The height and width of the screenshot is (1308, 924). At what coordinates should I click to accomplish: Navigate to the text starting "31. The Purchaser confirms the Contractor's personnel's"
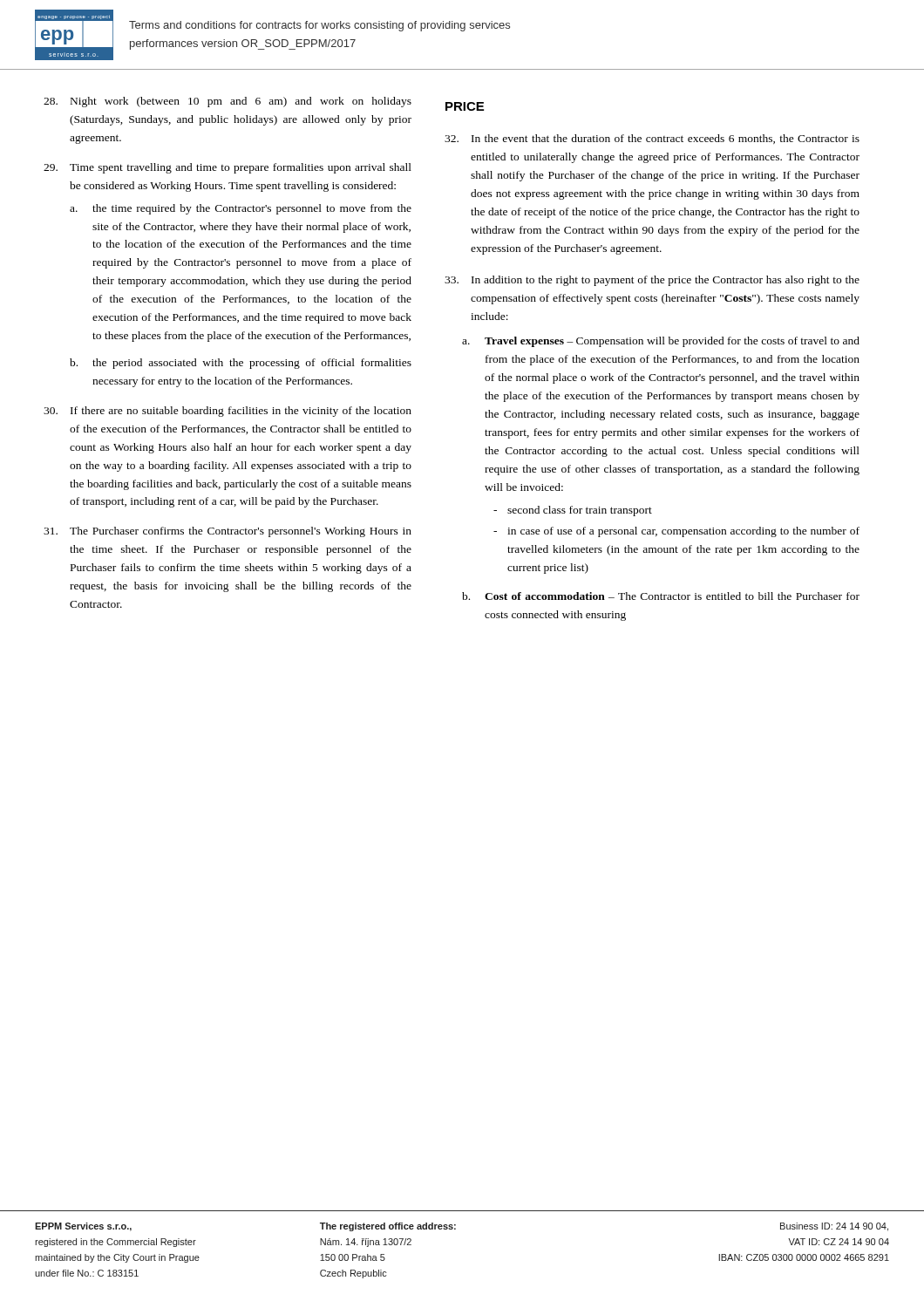pos(228,568)
